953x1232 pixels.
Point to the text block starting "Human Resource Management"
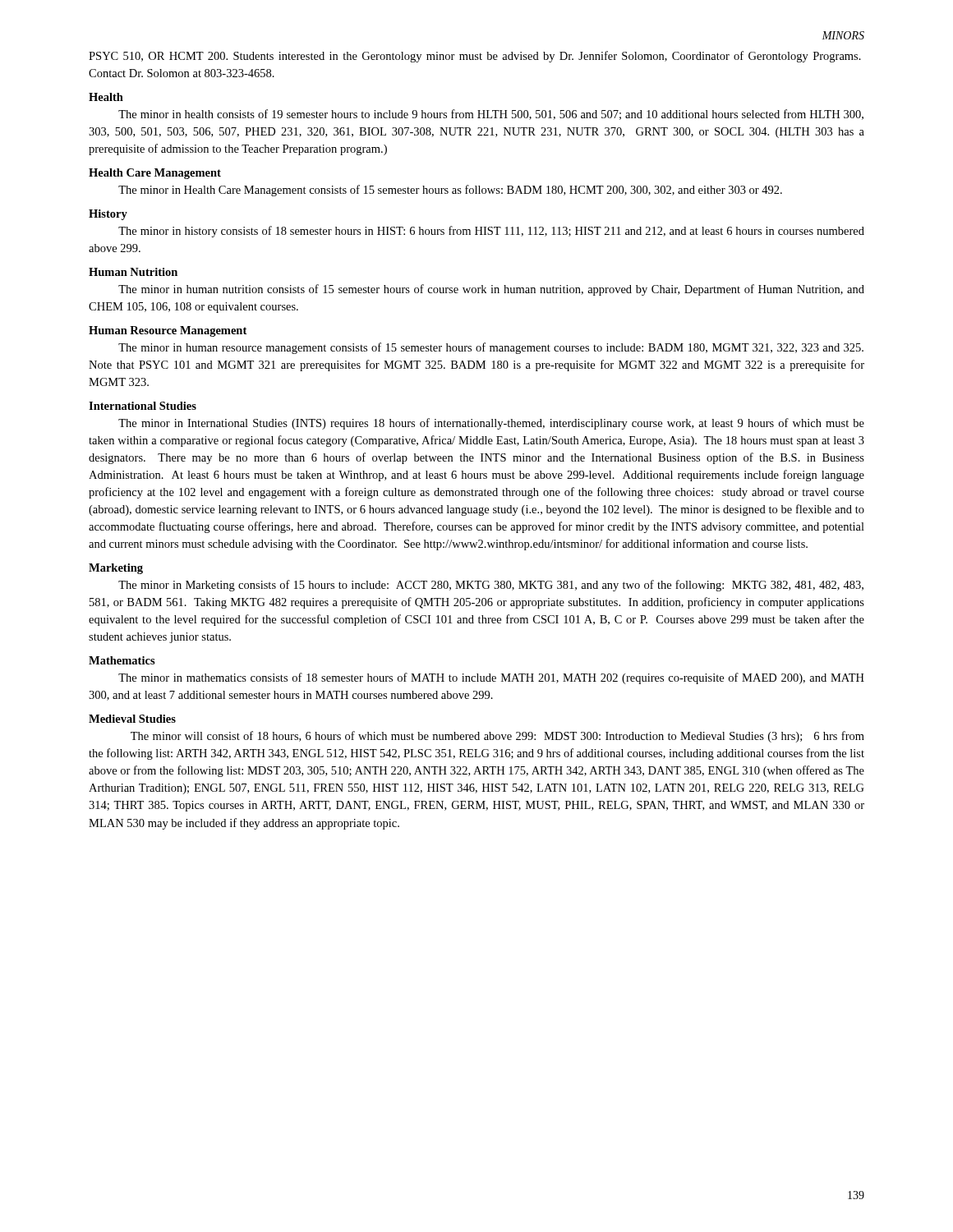(x=168, y=330)
